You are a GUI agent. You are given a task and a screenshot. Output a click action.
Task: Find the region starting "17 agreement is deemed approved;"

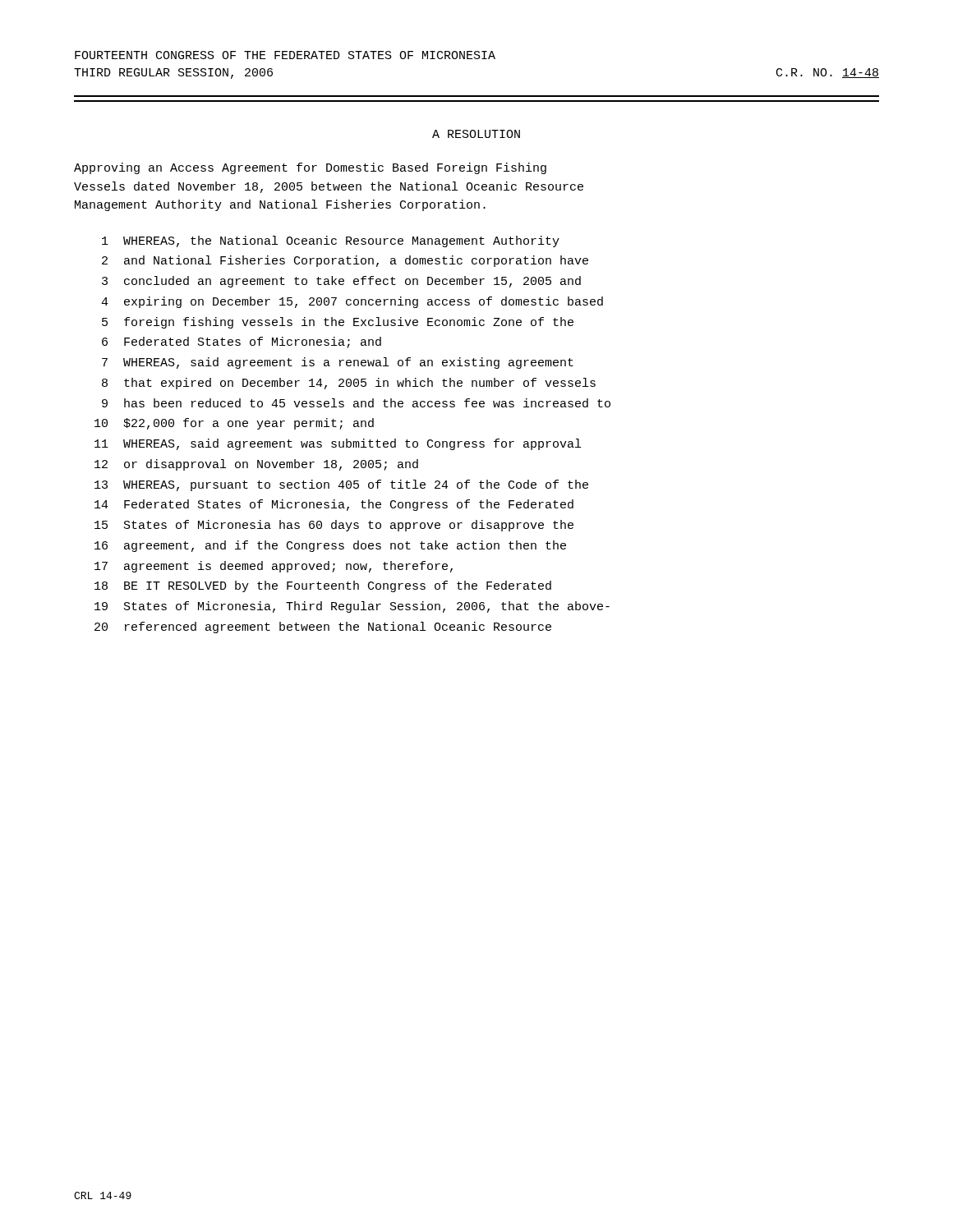pos(274,567)
